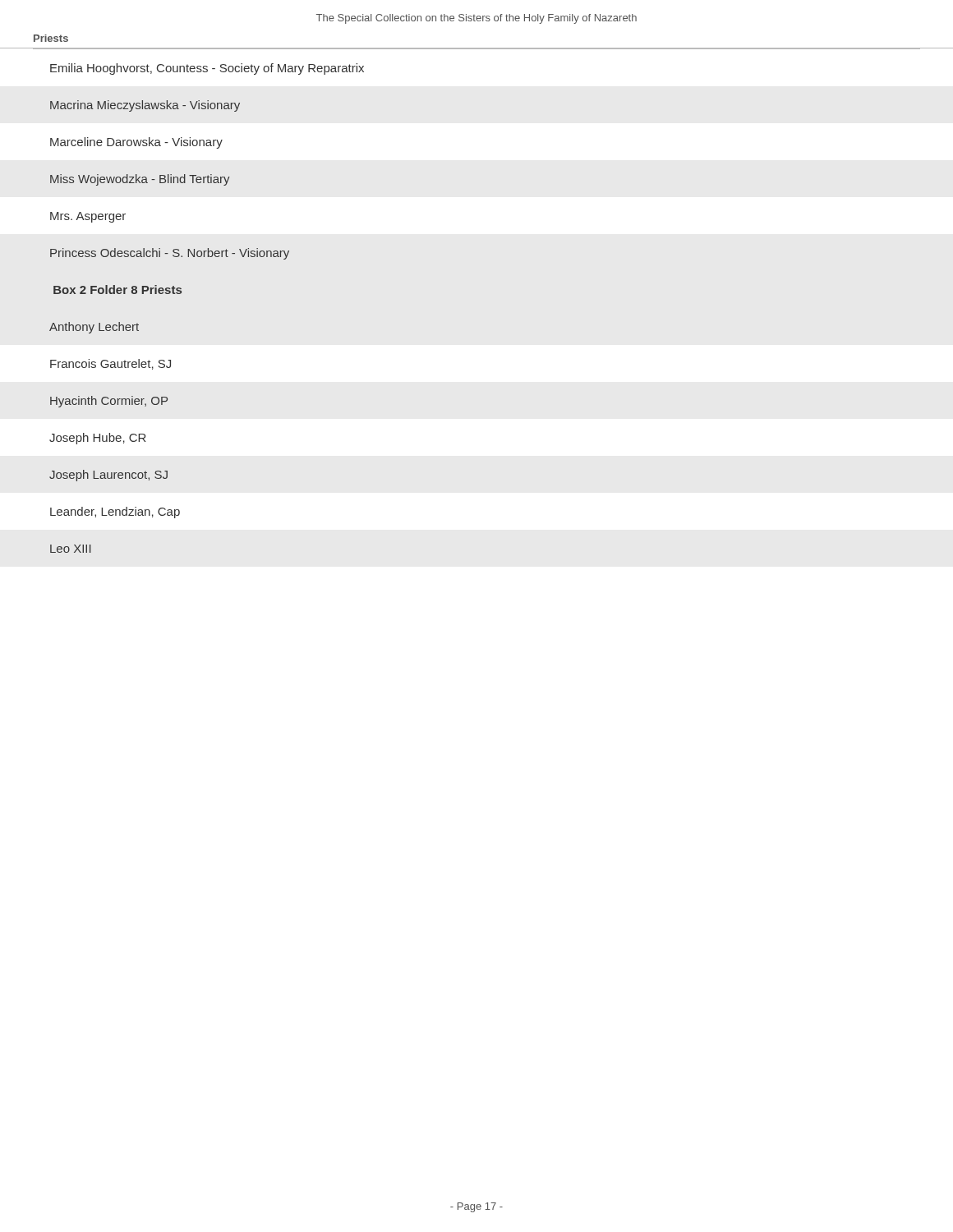Viewport: 953px width, 1232px height.
Task: Find the text with the text "Leo XIII"
Action: tap(71, 548)
